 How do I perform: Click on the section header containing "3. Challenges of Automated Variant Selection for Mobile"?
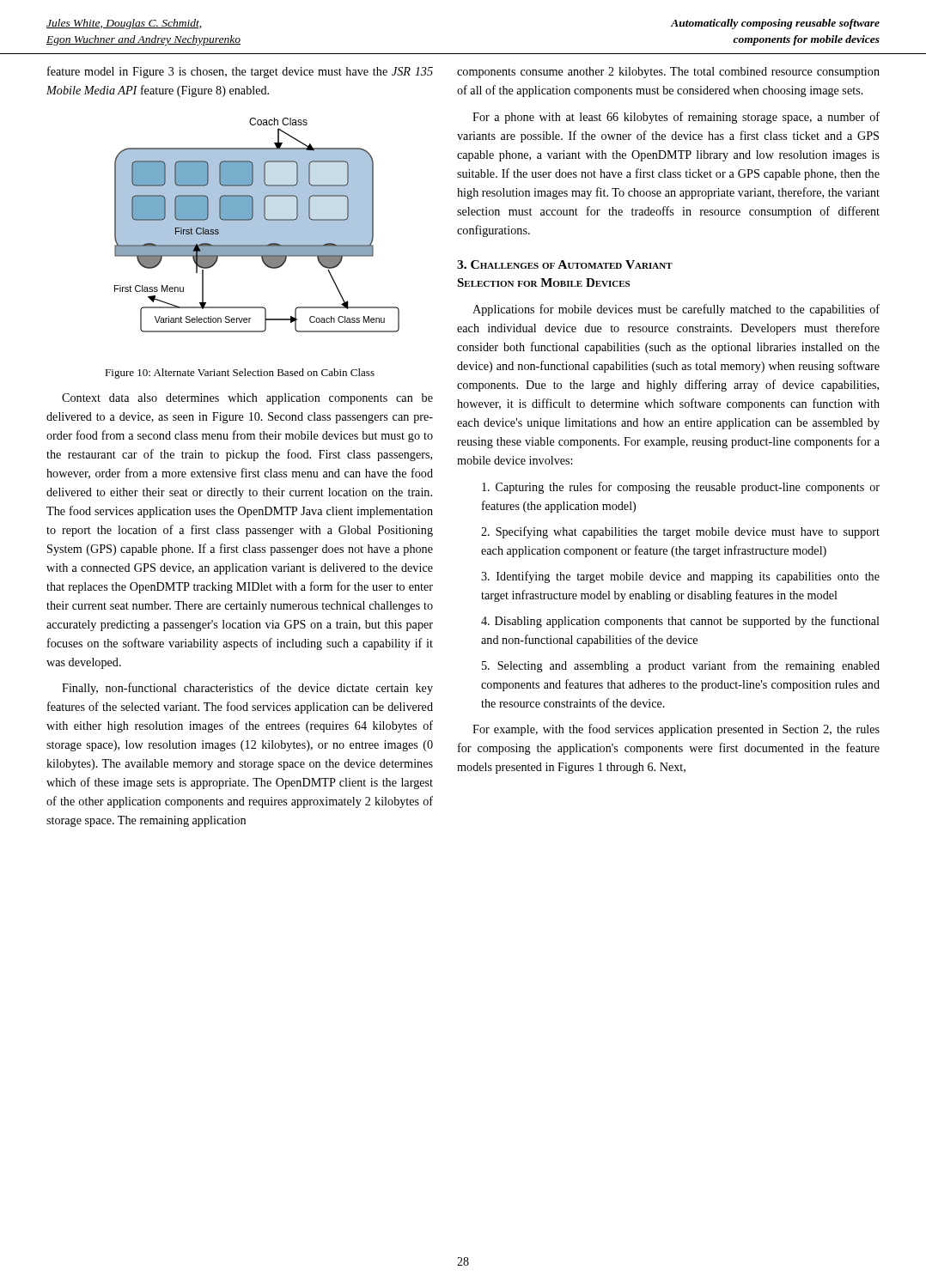(668, 273)
